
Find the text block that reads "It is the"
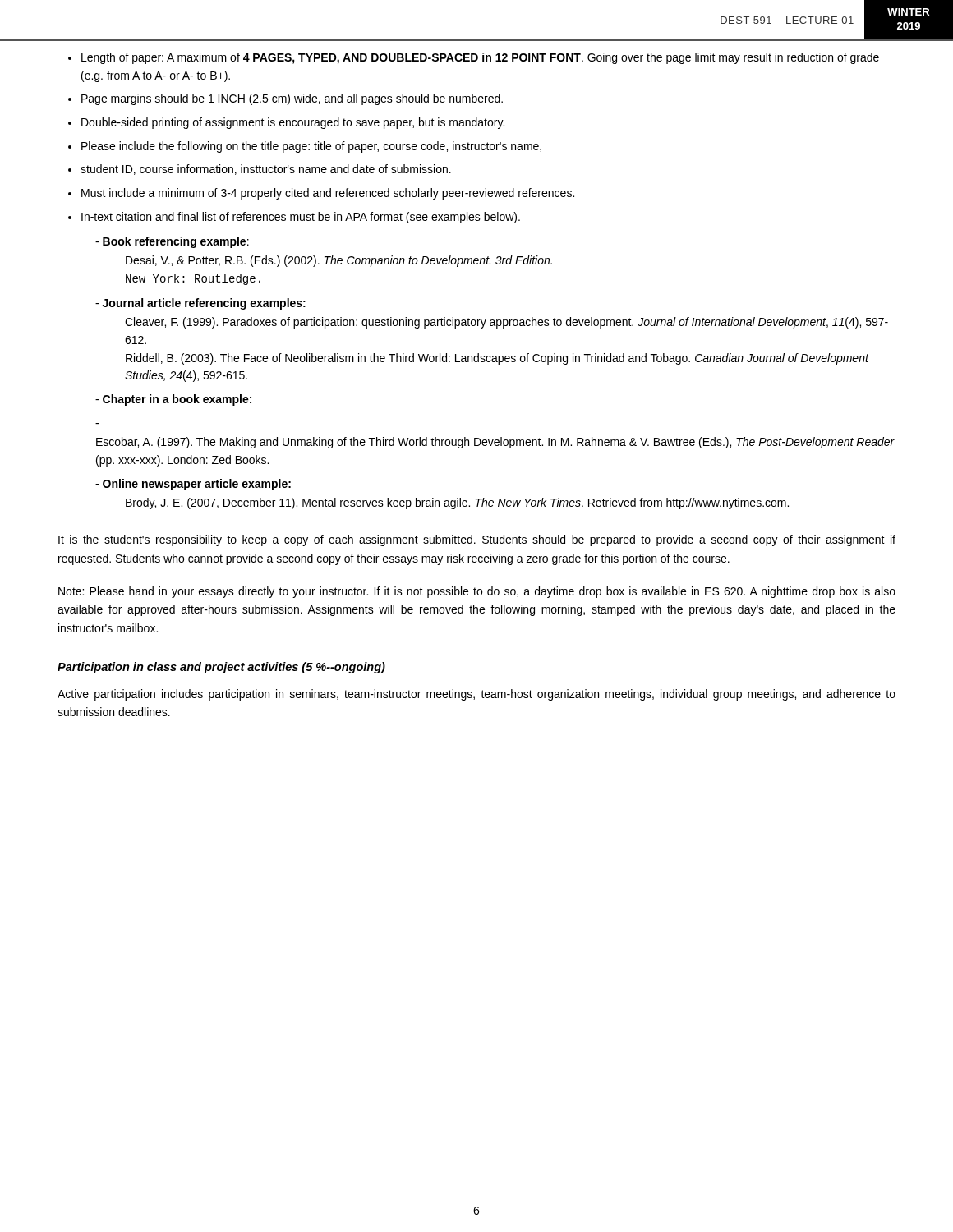[476, 549]
